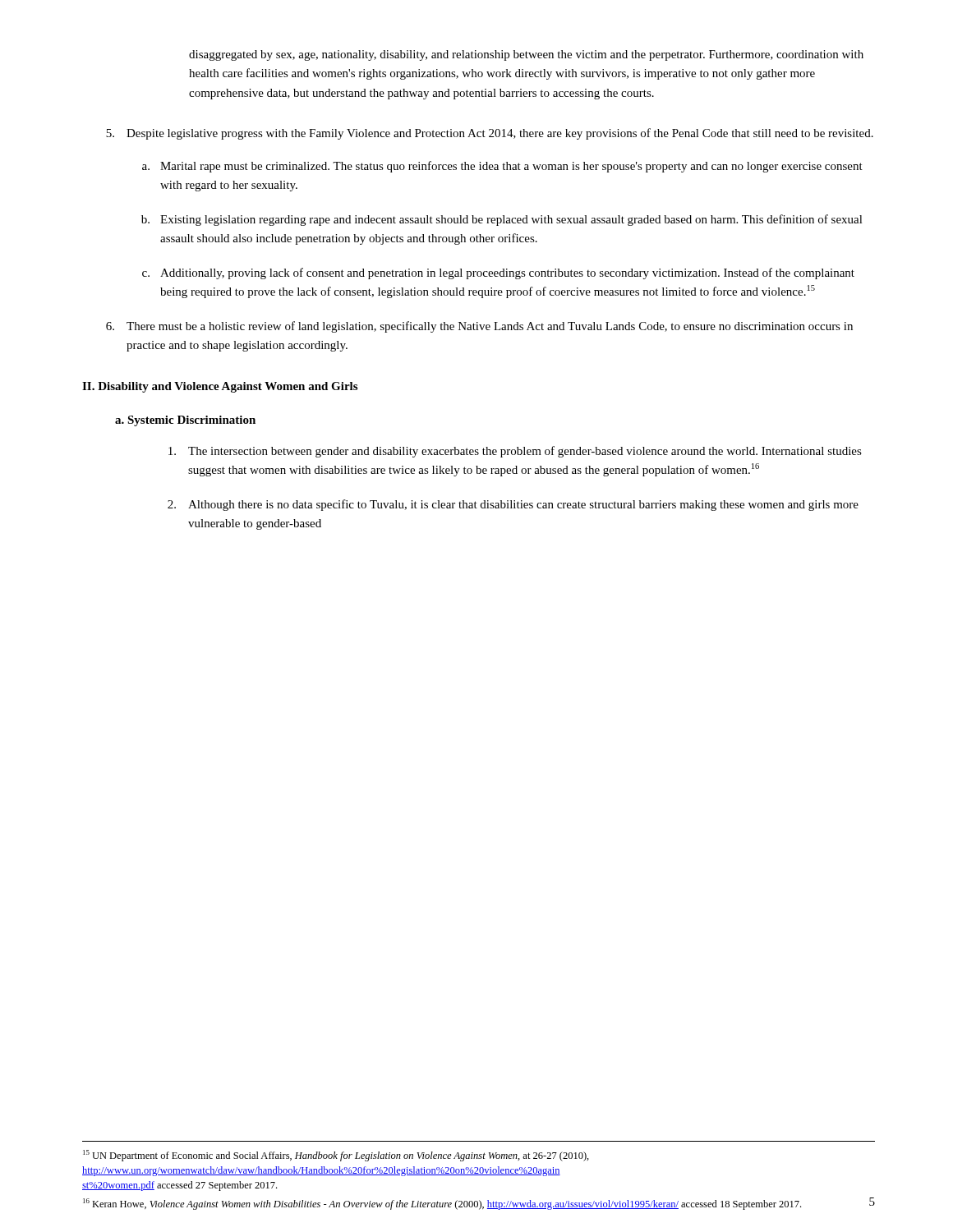The height and width of the screenshot is (1232, 953).
Task: Click on the section header with the text "II. Disability and Violence Against Women"
Action: coord(220,386)
